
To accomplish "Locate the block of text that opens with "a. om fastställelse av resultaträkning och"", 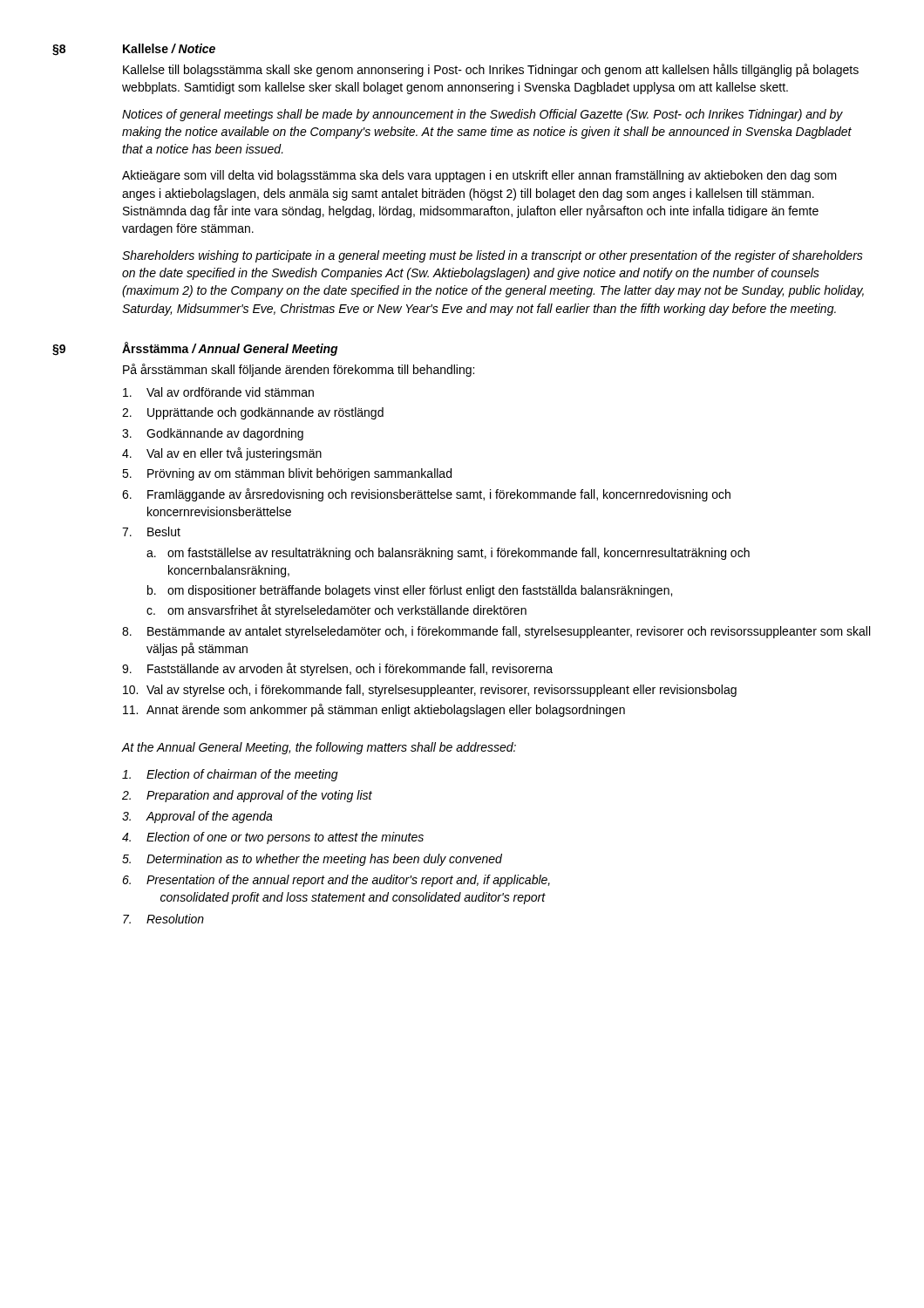I will point(509,561).
